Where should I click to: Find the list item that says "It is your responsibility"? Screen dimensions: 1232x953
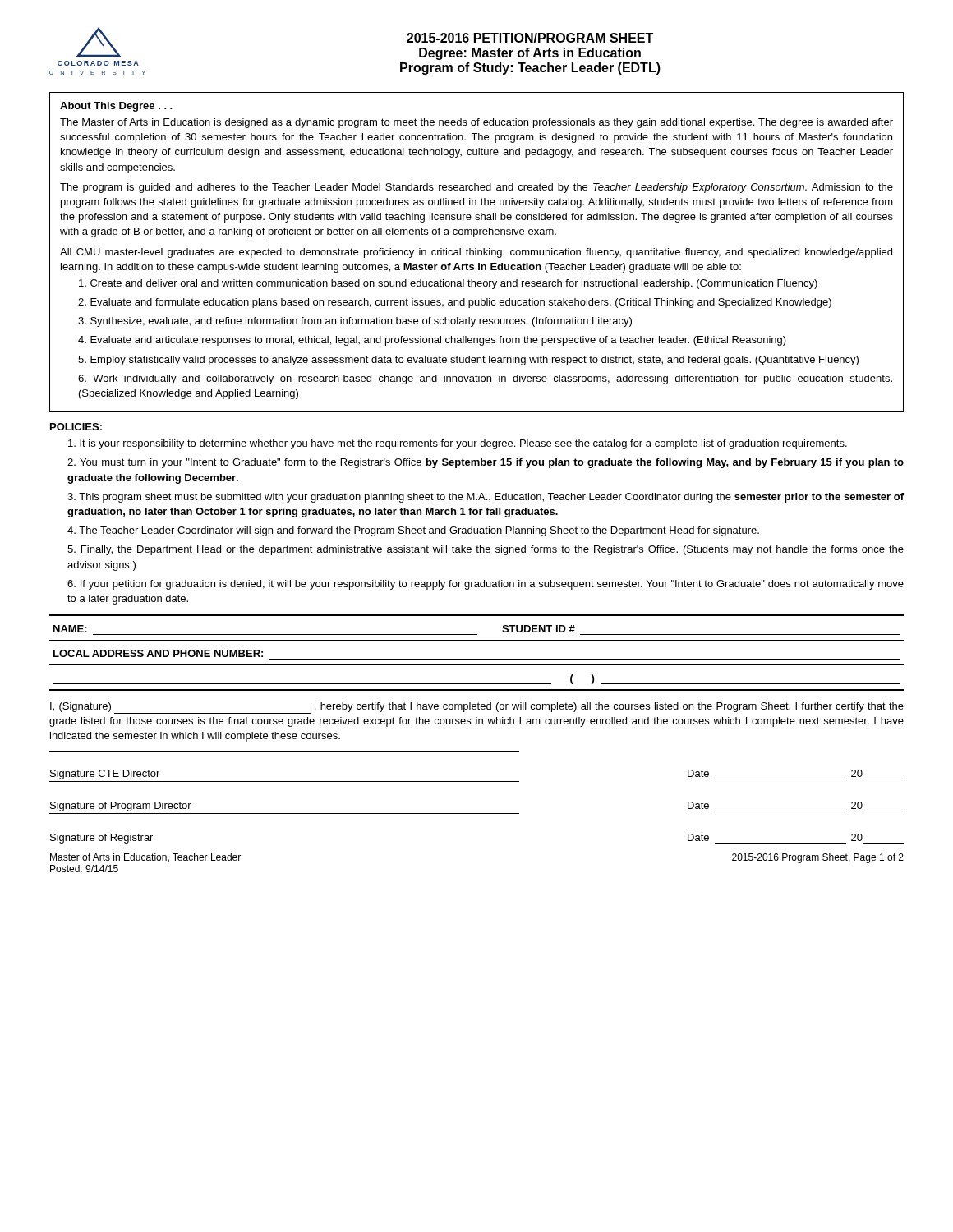click(x=486, y=444)
